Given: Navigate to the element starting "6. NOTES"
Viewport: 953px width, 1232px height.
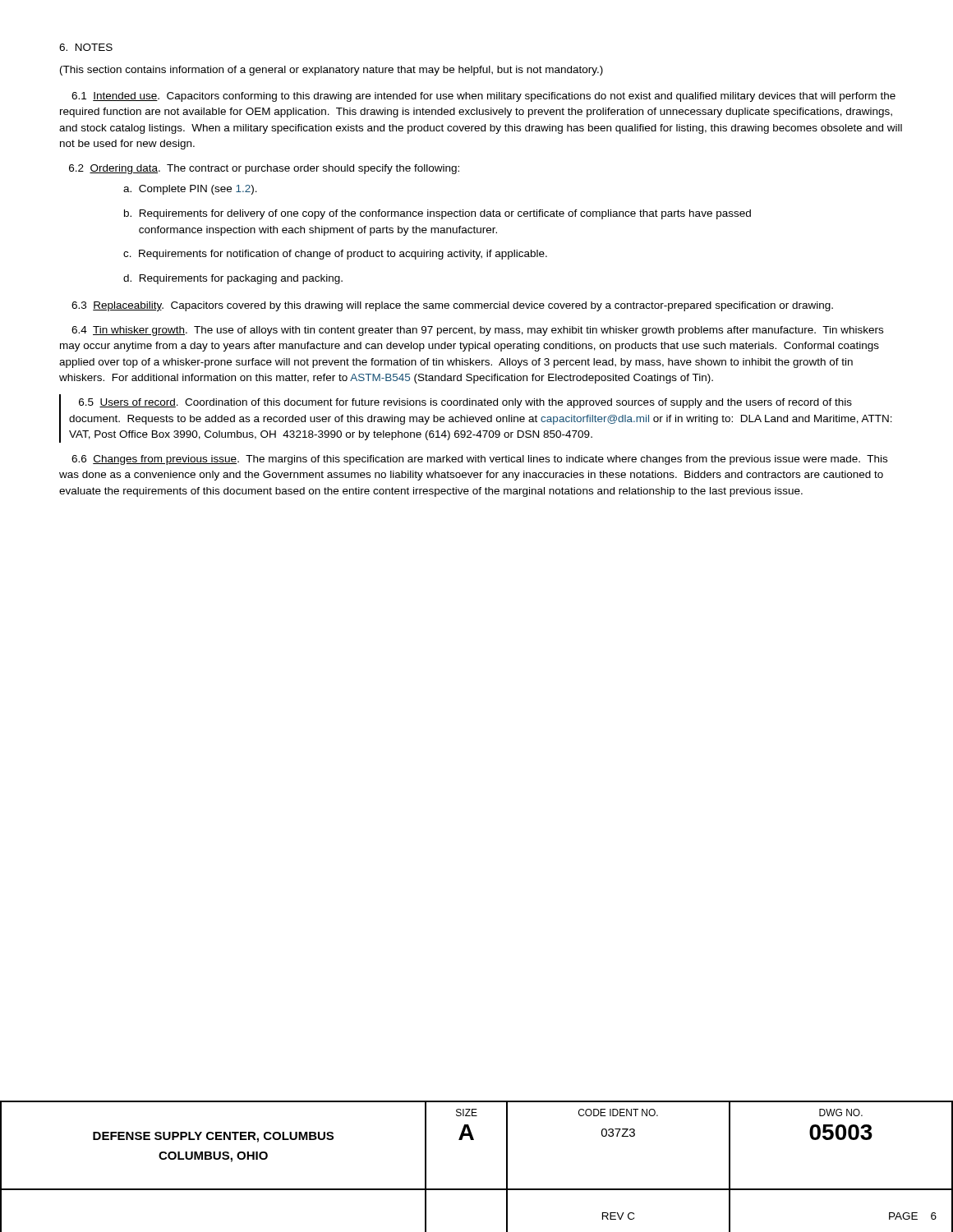Looking at the screenshot, I should tap(86, 47).
